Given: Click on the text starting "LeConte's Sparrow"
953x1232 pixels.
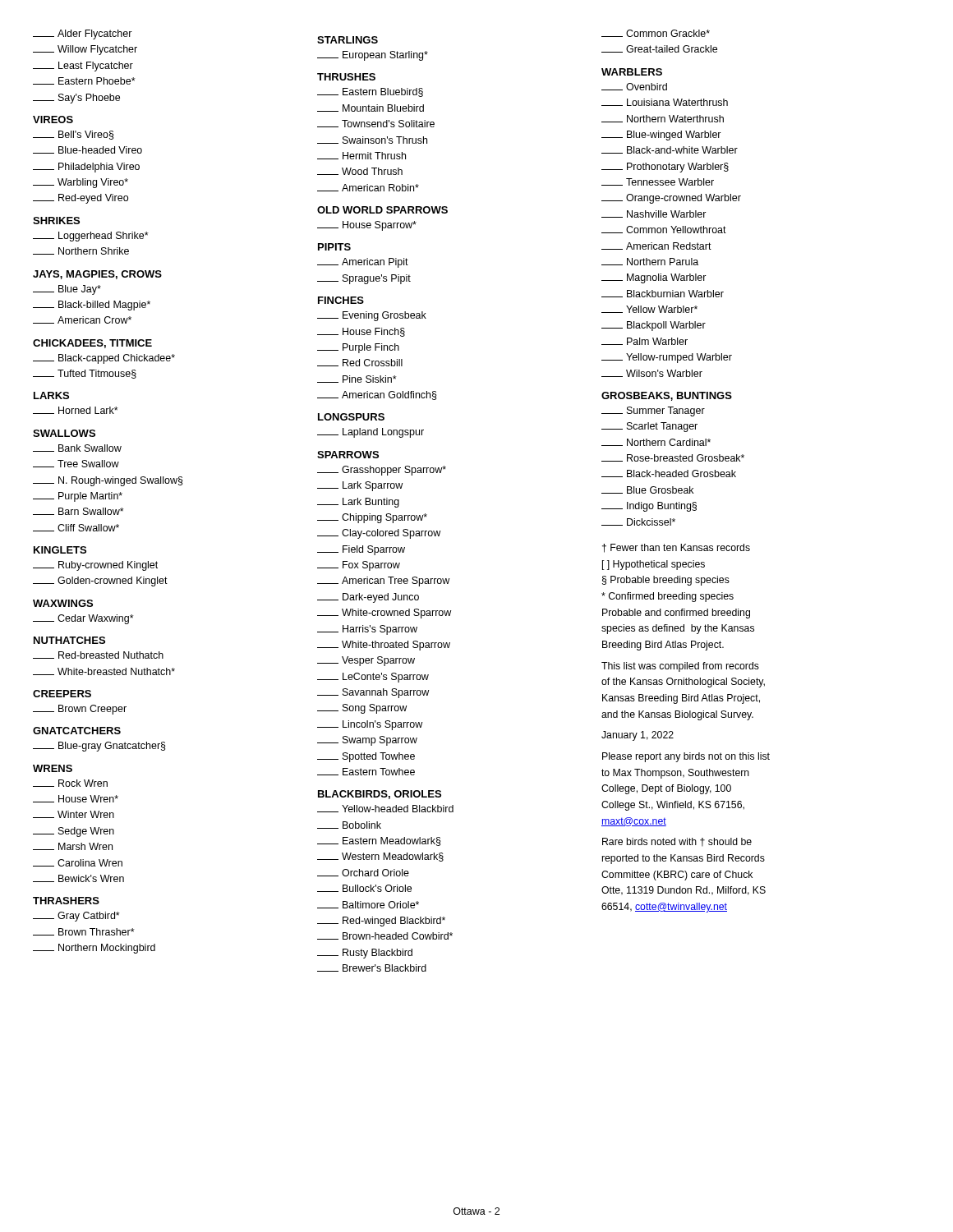Looking at the screenshot, I should point(373,678).
